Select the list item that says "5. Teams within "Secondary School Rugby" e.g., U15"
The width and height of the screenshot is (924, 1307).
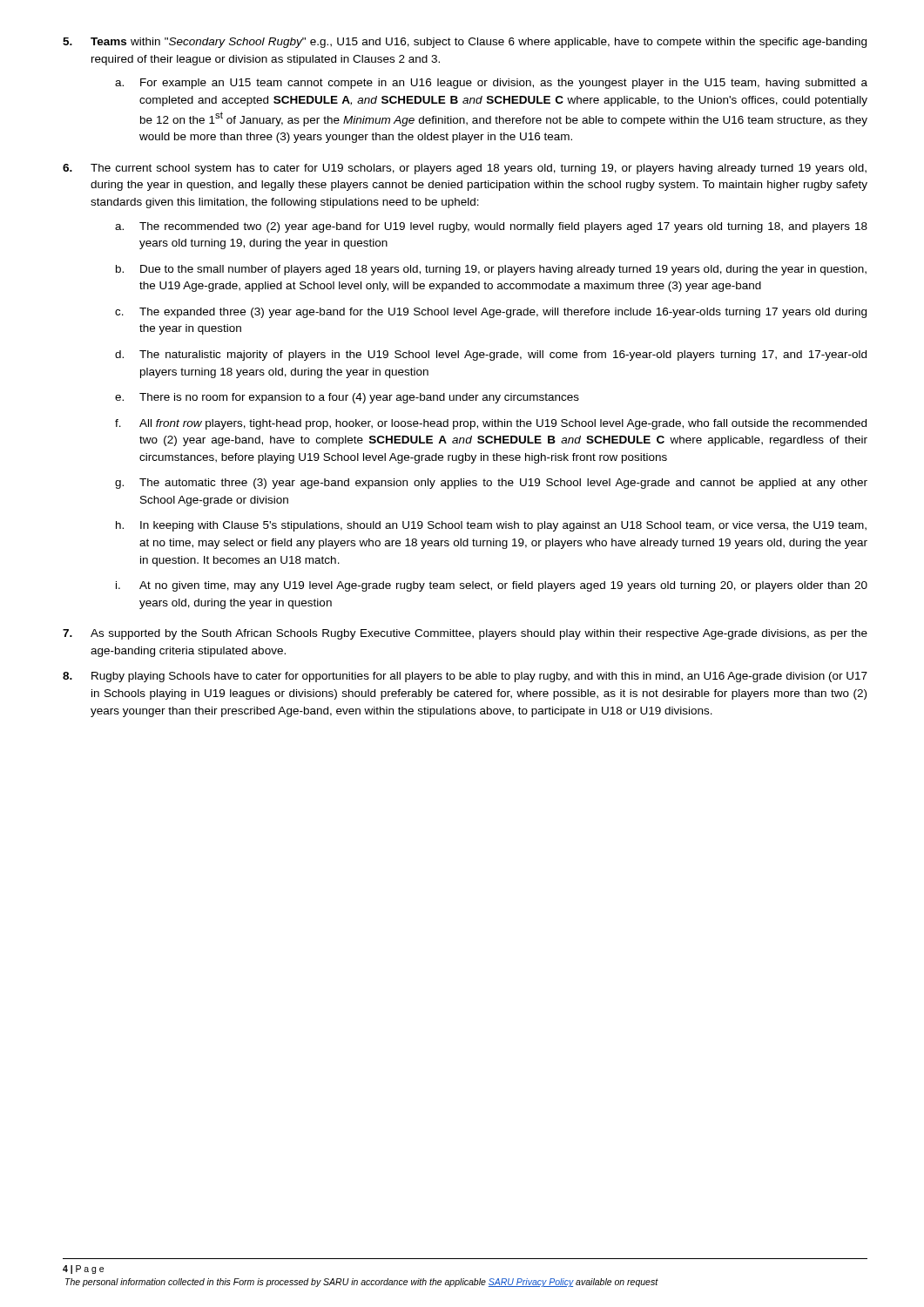pos(465,94)
